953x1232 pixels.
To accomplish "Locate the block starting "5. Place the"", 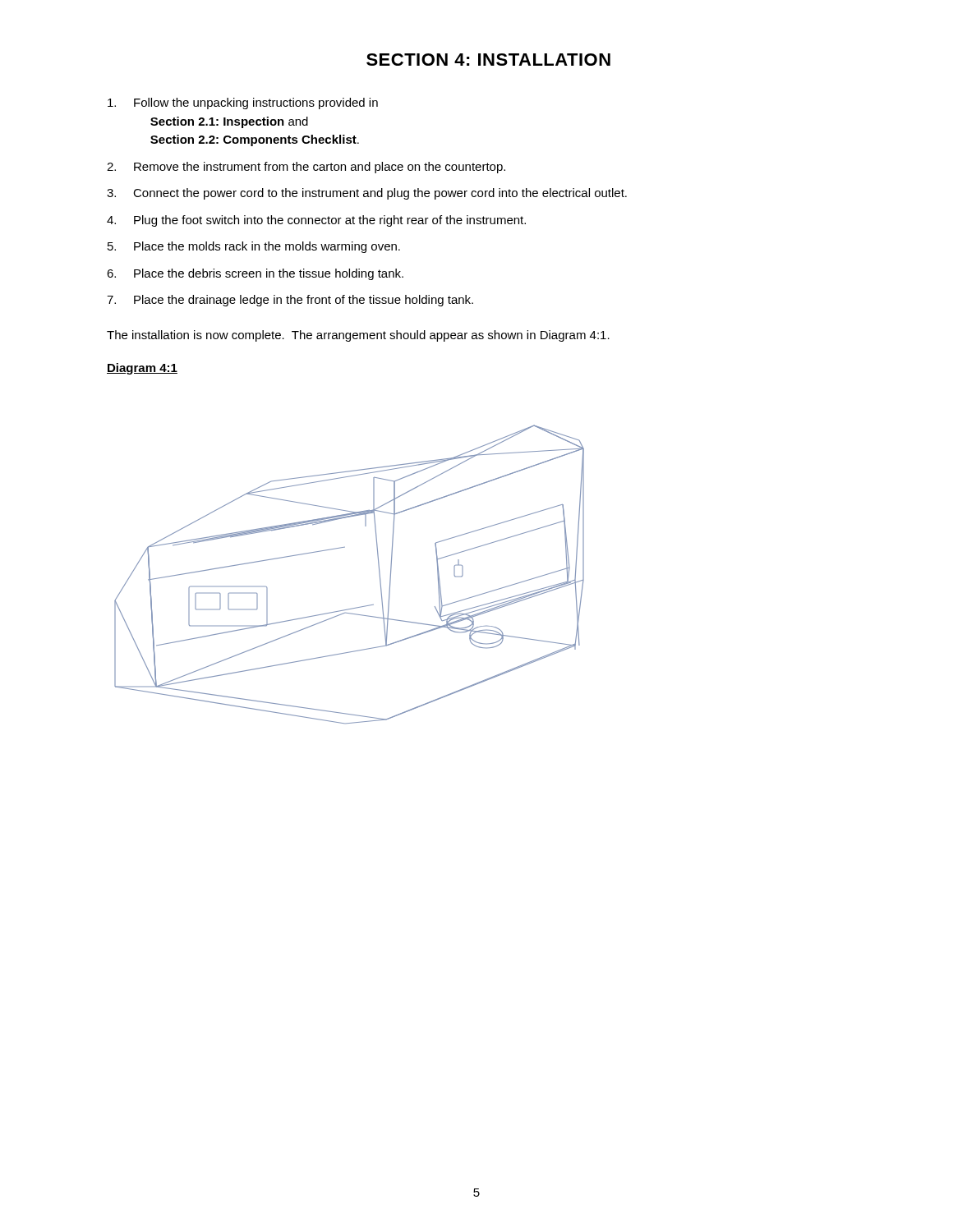I will tap(254, 247).
